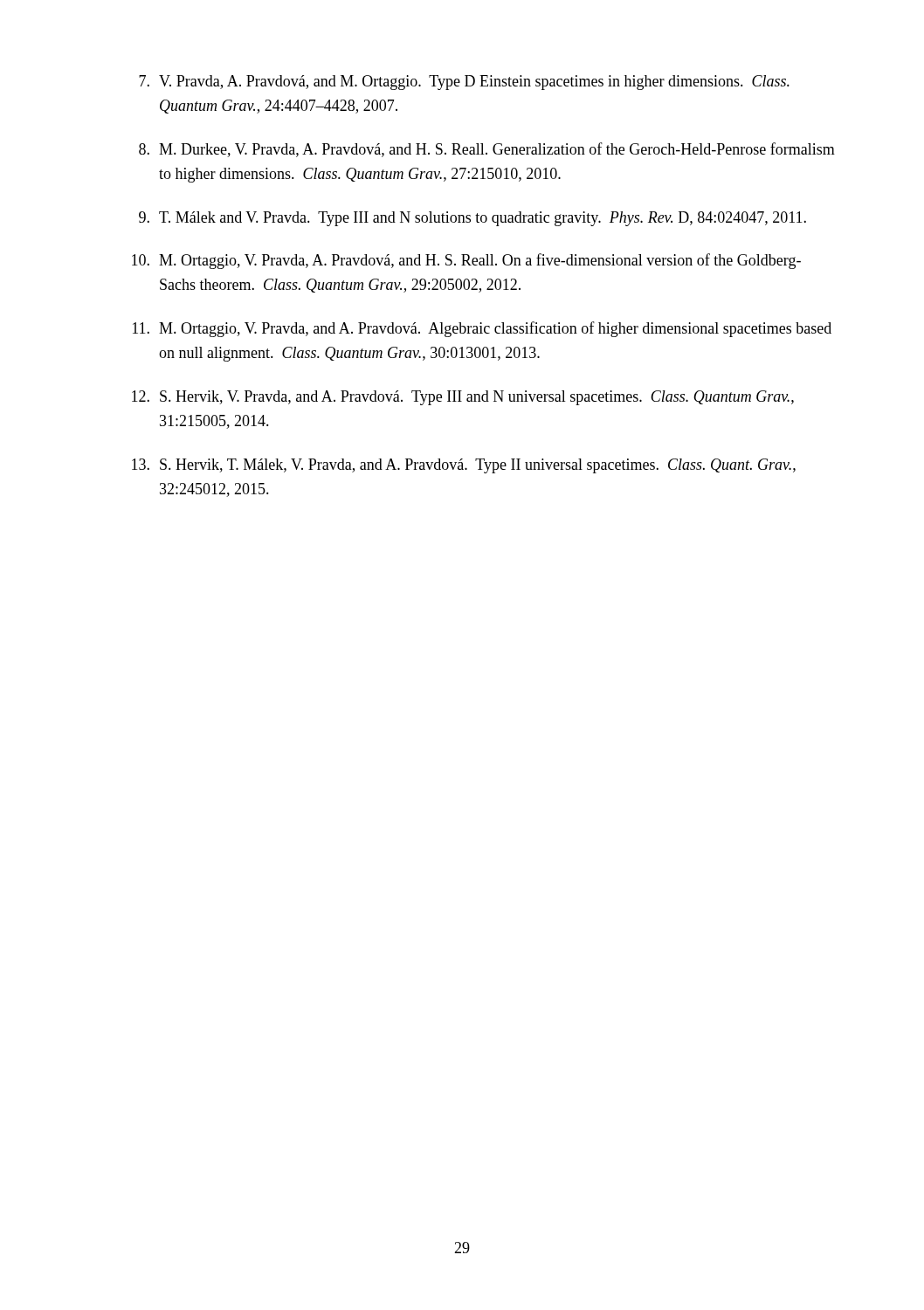
Task: Find the text block starting "13. S. Hervik, T. Málek,"
Action: point(471,477)
